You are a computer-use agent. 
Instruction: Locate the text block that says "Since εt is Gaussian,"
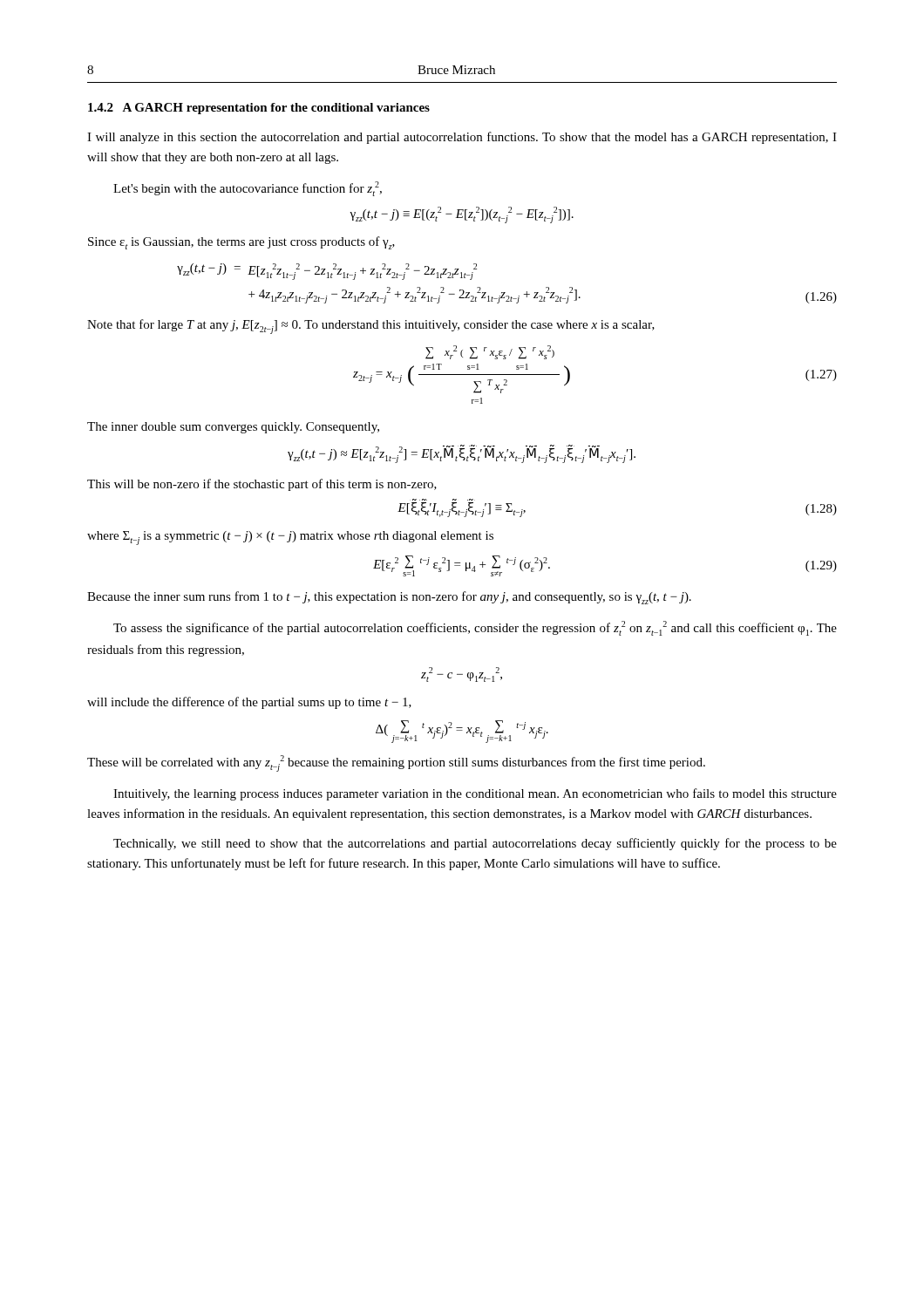[x=241, y=243]
